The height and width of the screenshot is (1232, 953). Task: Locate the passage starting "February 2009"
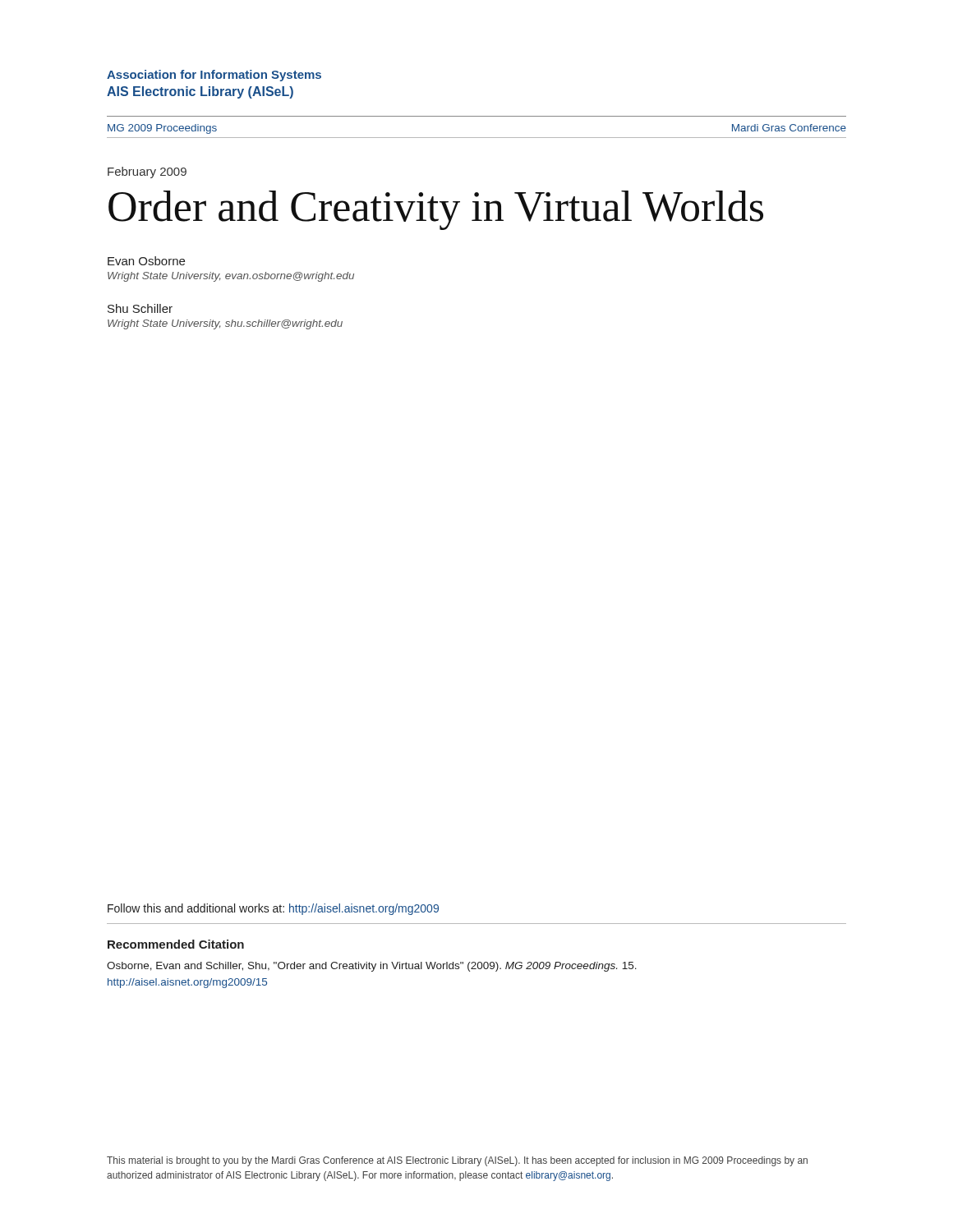pos(147,172)
